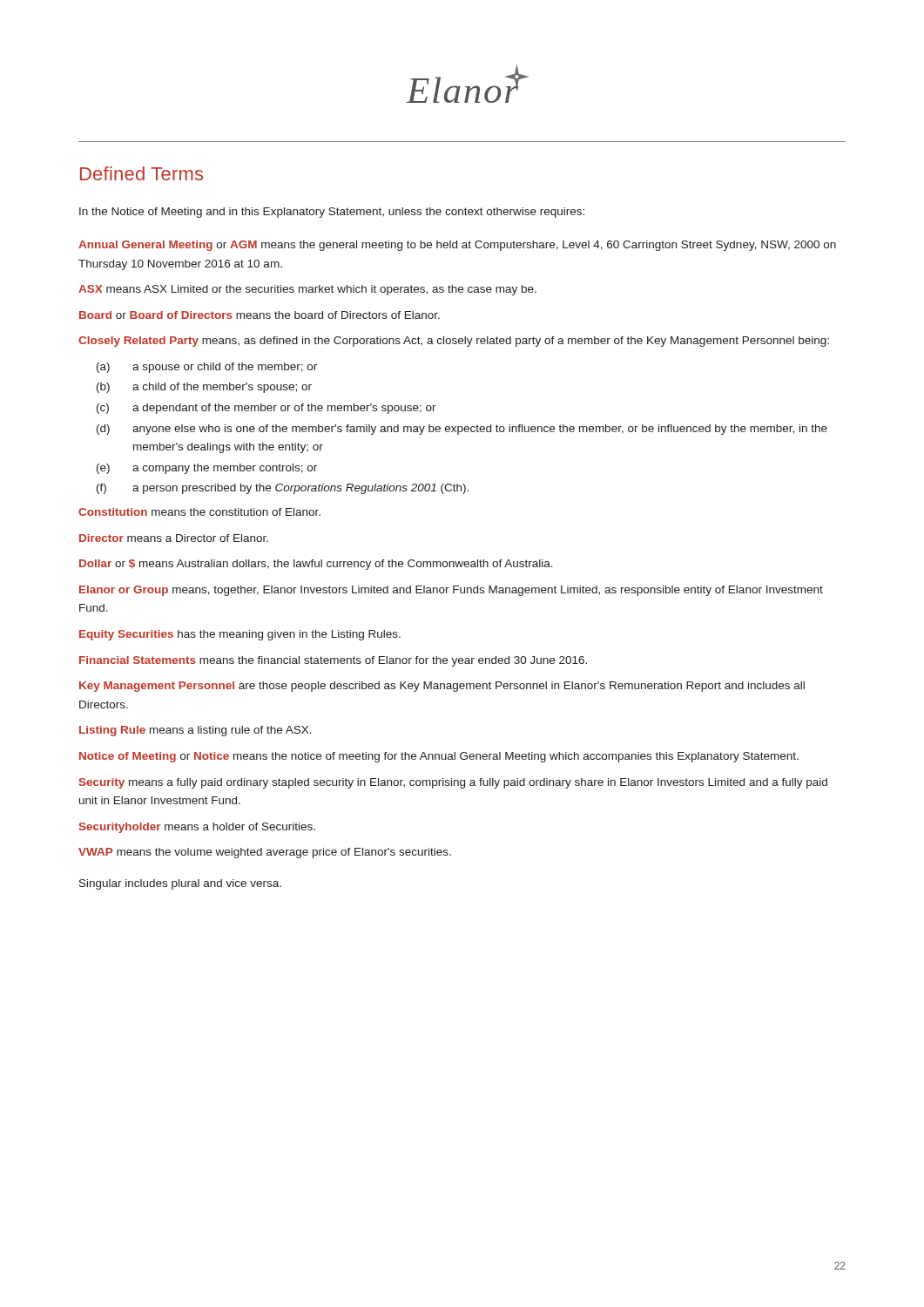Find the region starting "Key Management Personnel are"
924x1307 pixels.
[x=442, y=695]
